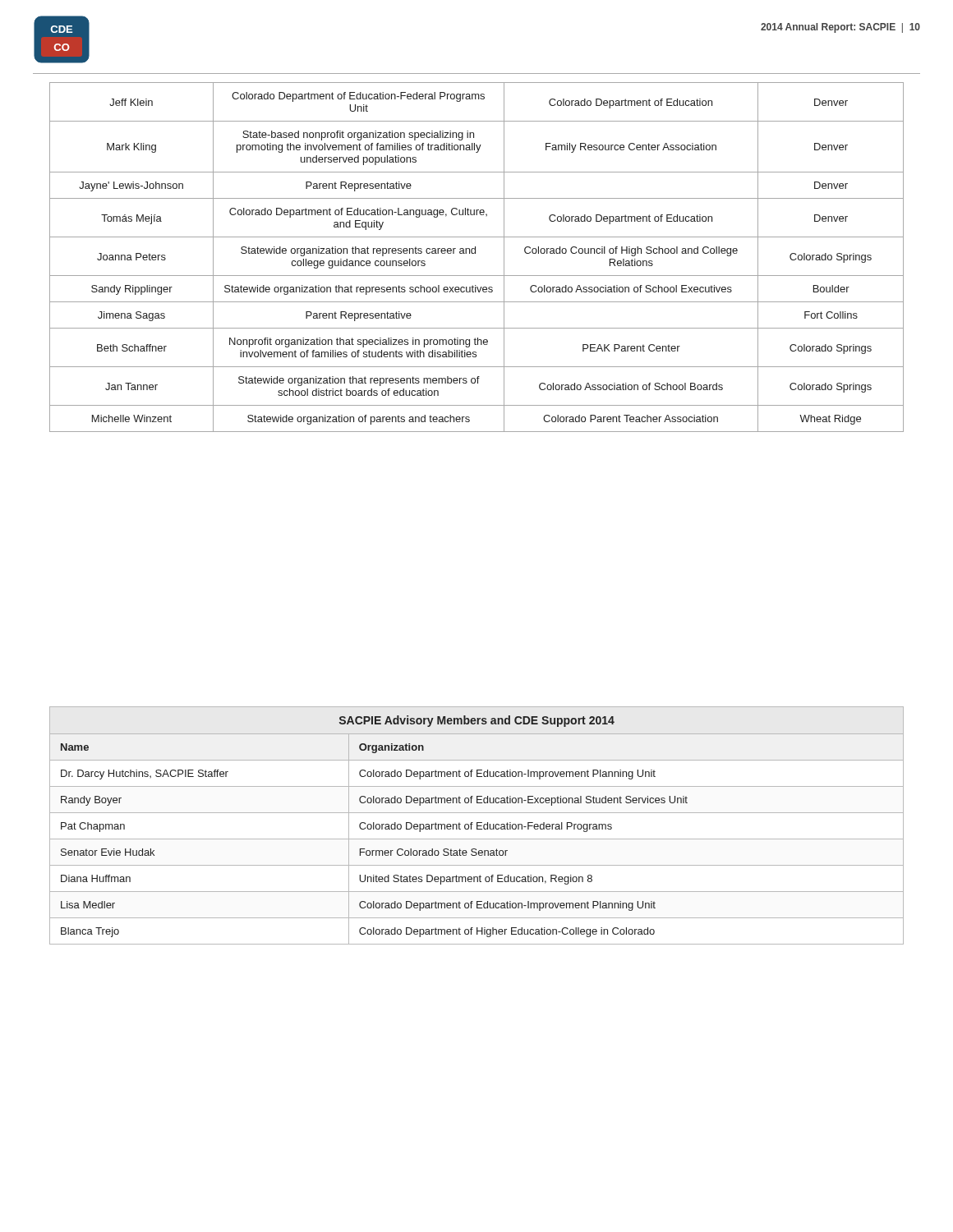Locate the table with the text "Parent Representative"
The width and height of the screenshot is (953, 1232).
pyautogui.click(x=476, y=257)
